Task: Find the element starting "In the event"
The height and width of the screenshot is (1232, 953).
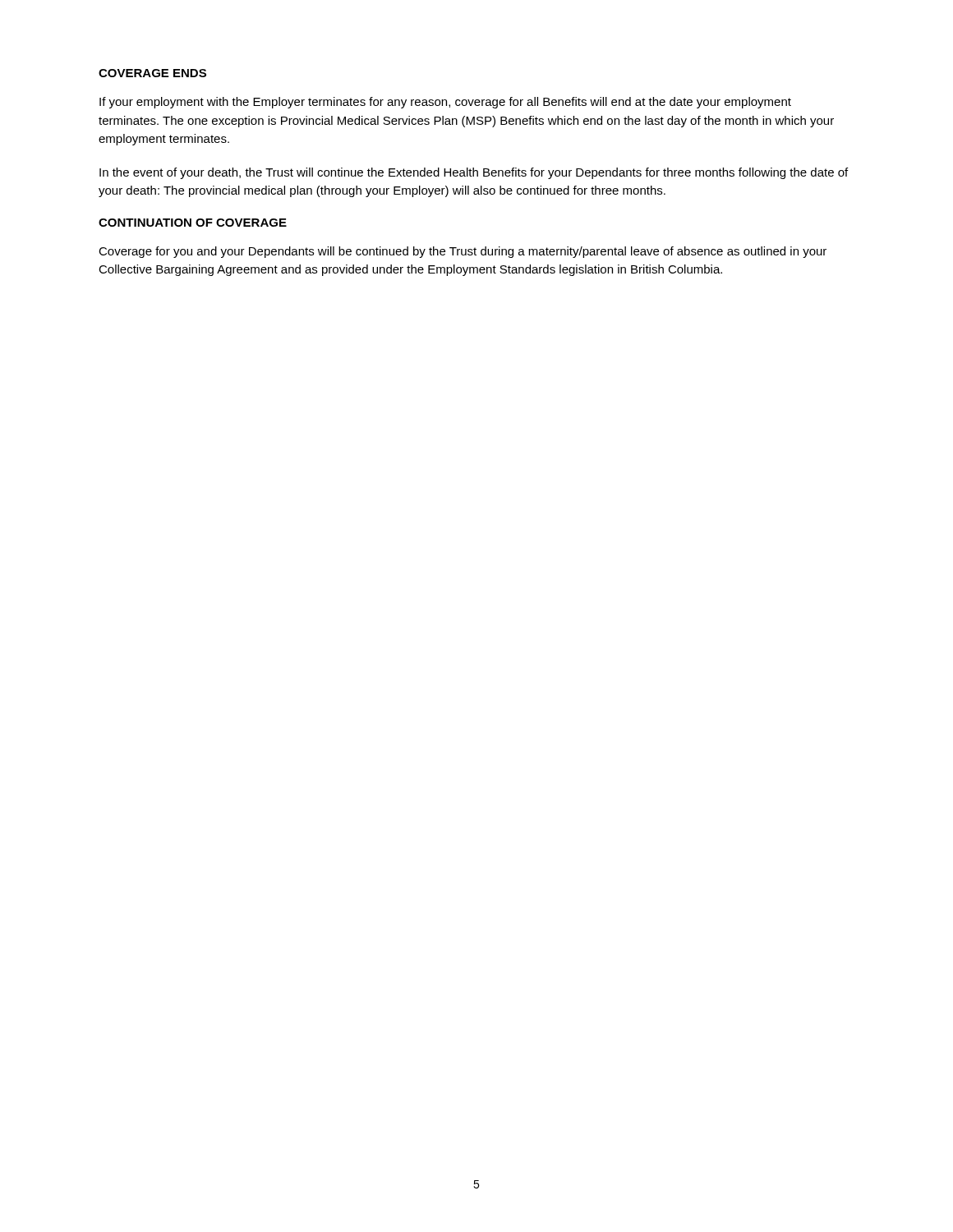Action: click(x=473, y=181)
